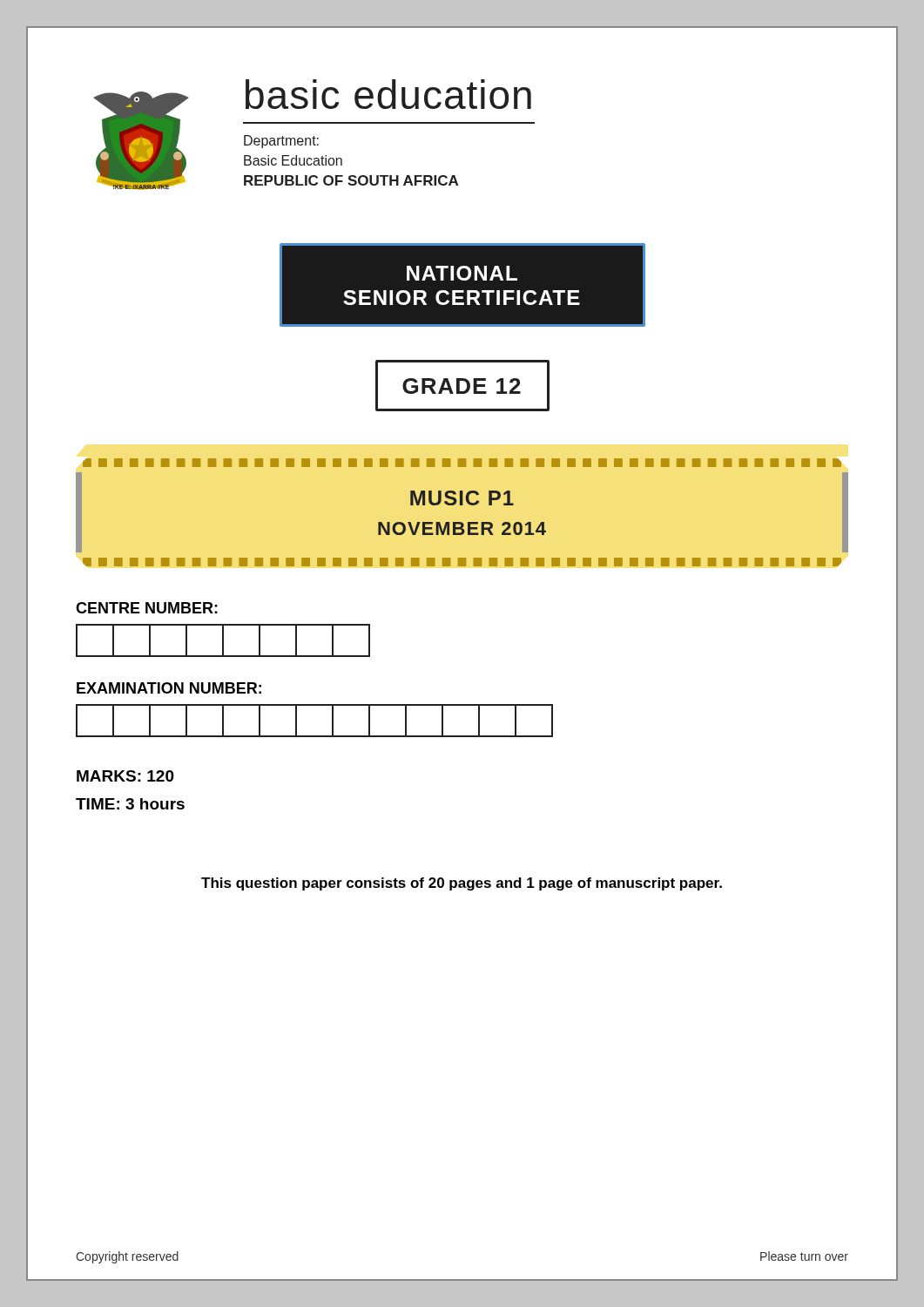Find the title containing "GRADE 12"

click(462, 386)
